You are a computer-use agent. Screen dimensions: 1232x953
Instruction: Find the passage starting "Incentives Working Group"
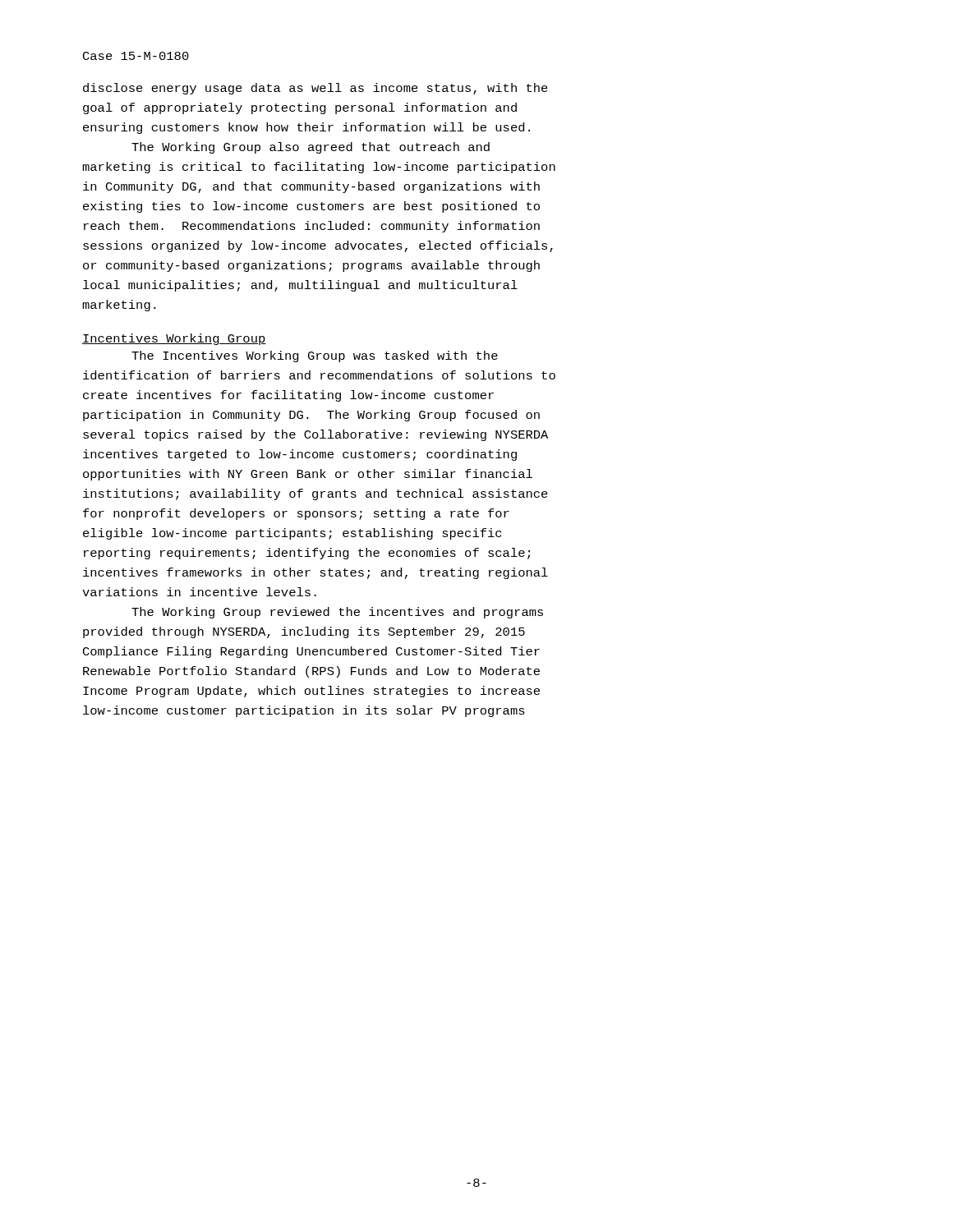click(174, 339)
